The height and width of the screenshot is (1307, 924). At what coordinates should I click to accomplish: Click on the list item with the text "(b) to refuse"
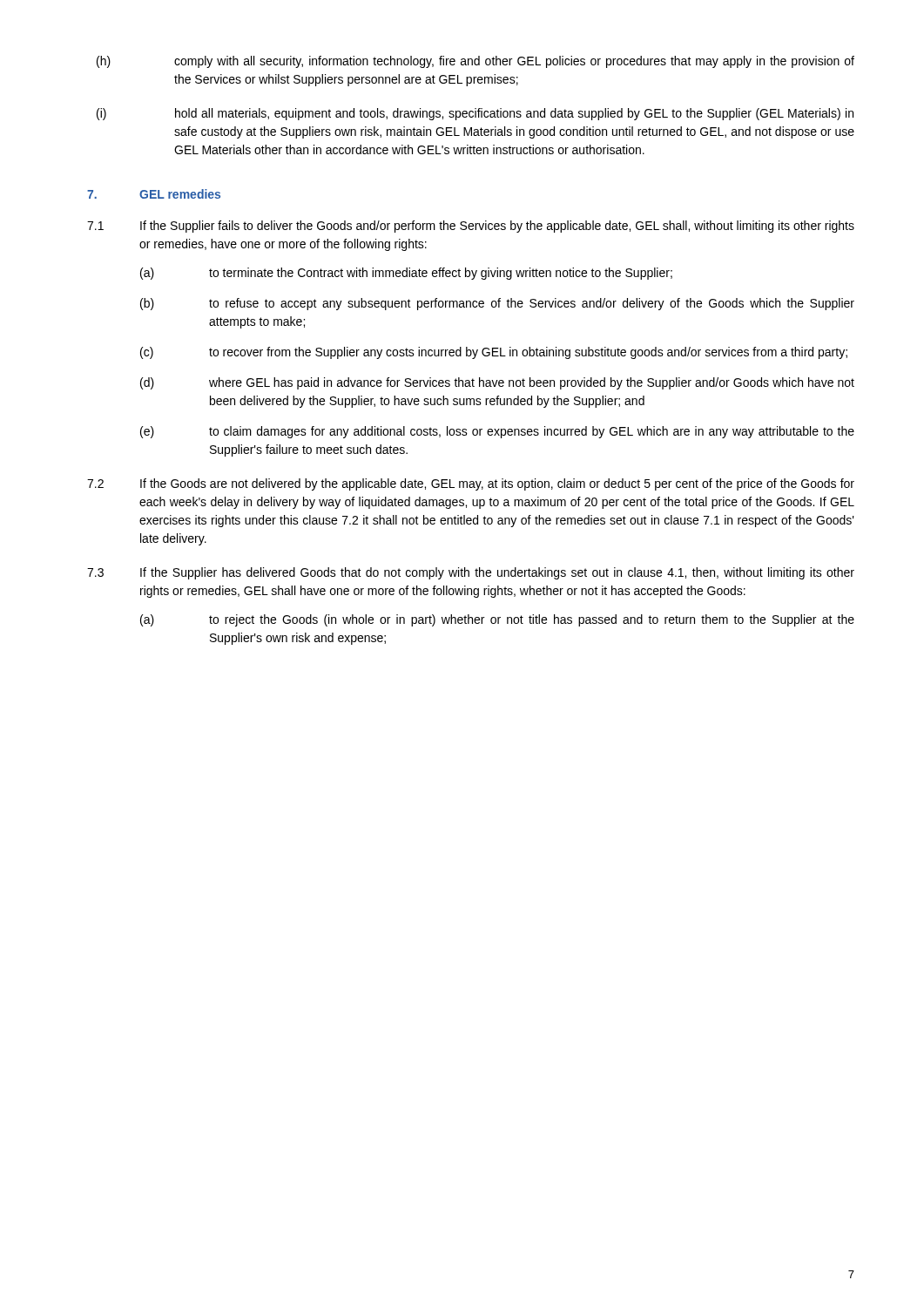coord(497,313)
